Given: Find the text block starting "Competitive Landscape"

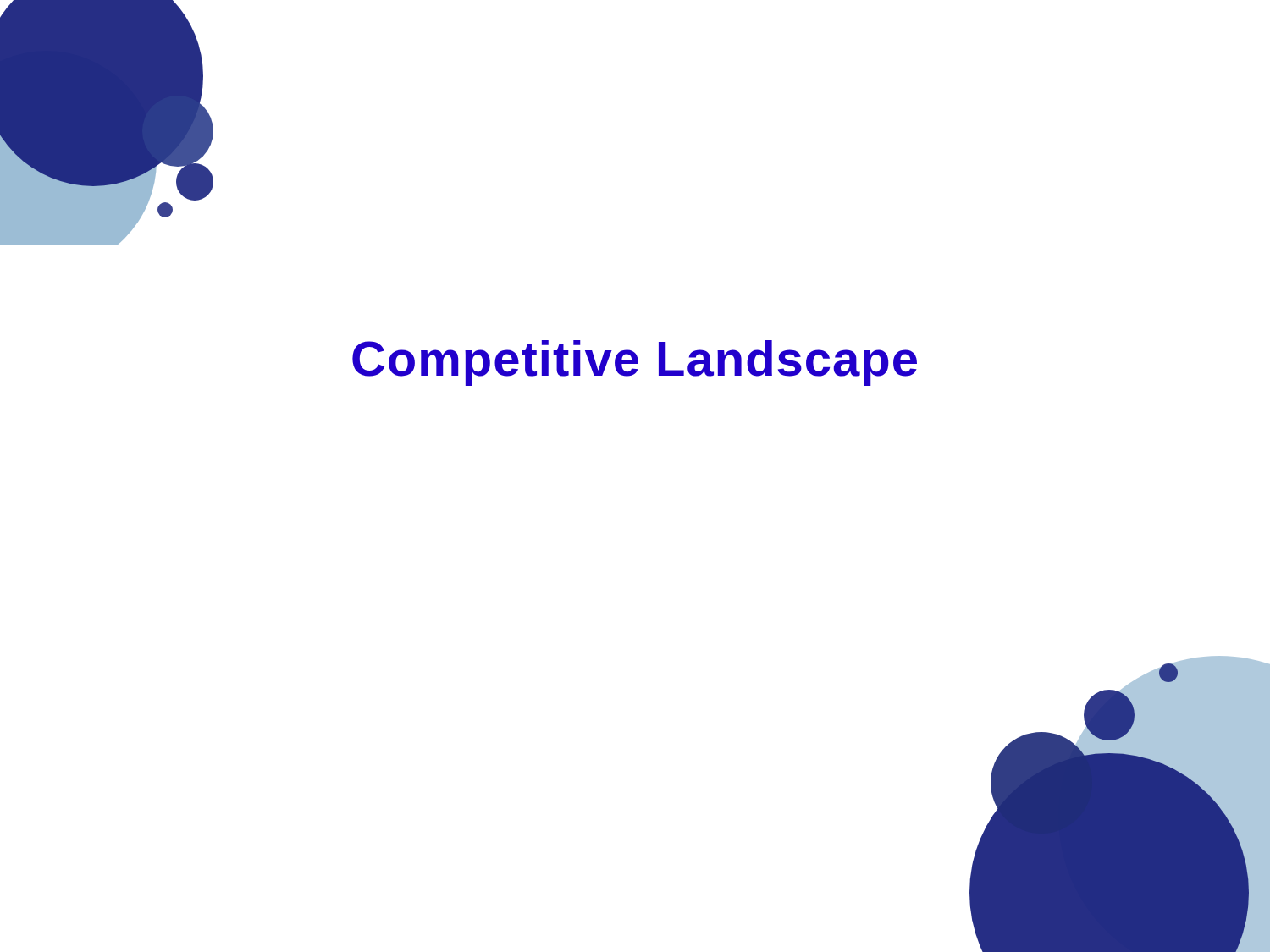Looking at the screenshot, I should tap(635, 358).
